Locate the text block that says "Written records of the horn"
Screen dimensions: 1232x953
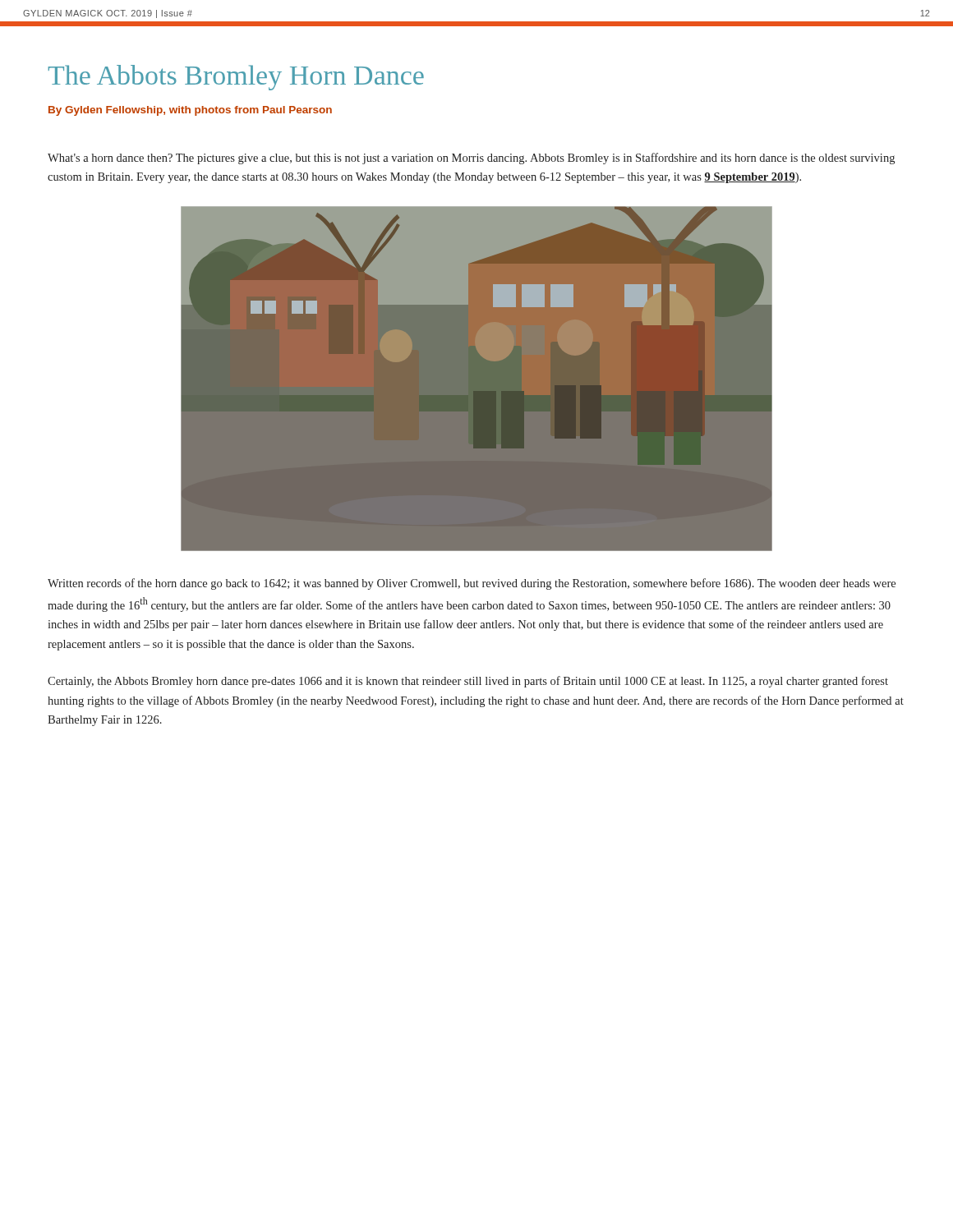point(472,614)
